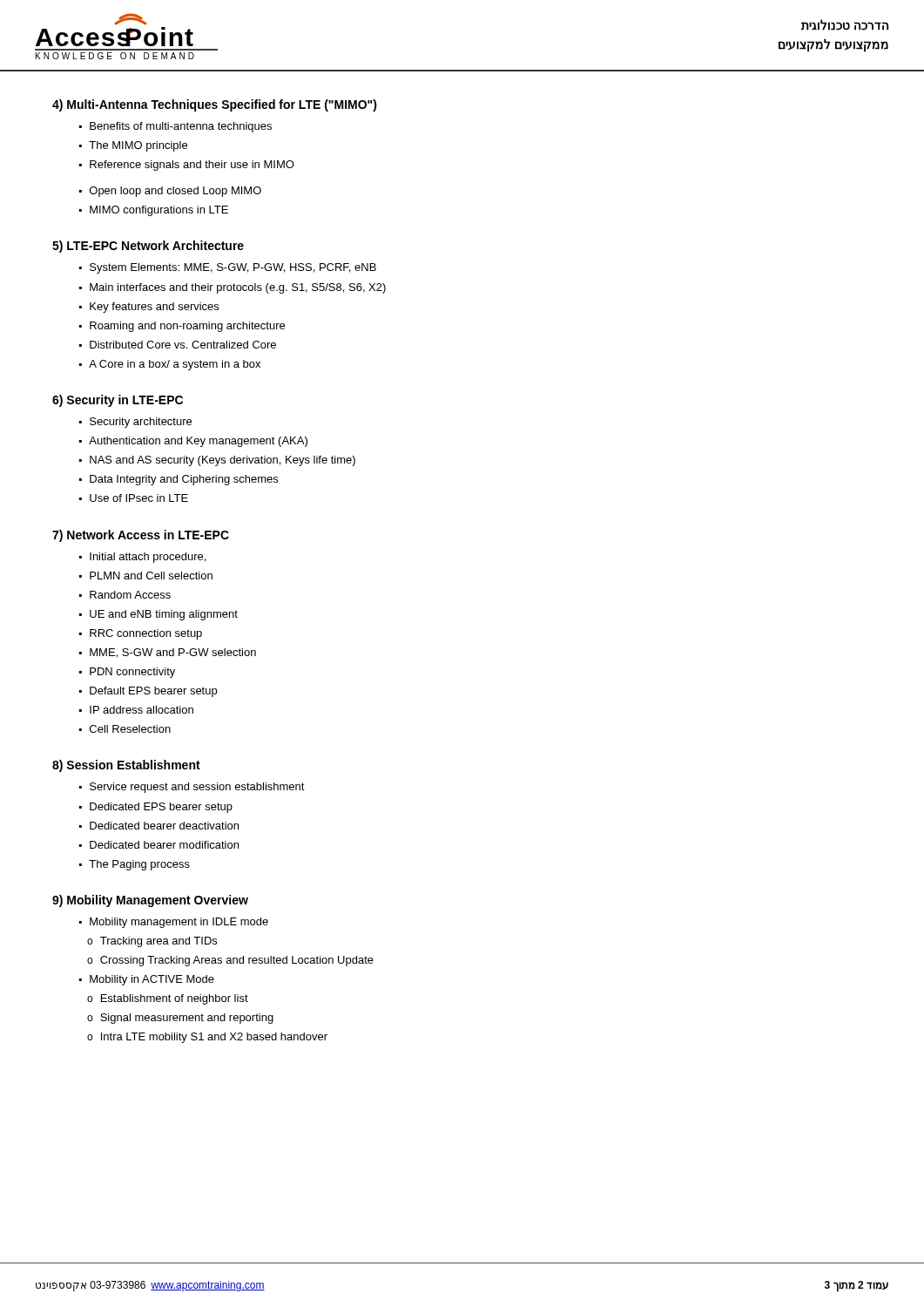Screen dimensions: 1307x924
Task: Find "6) Security in LTE-EPC" on this page
Action: pos(118,400)
